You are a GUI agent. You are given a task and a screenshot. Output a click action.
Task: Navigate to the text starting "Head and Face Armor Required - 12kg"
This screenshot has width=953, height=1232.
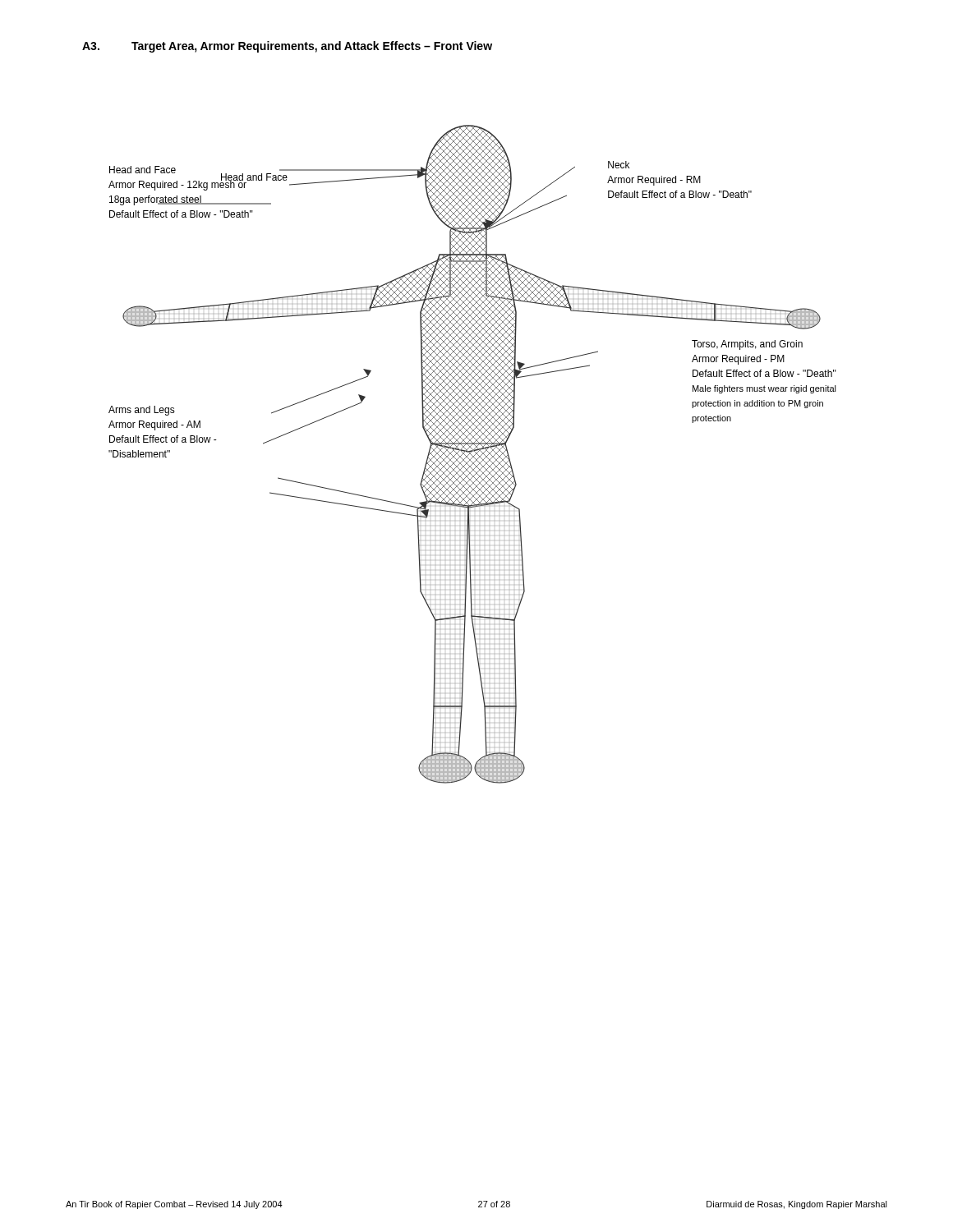click(x=181, y=192)
